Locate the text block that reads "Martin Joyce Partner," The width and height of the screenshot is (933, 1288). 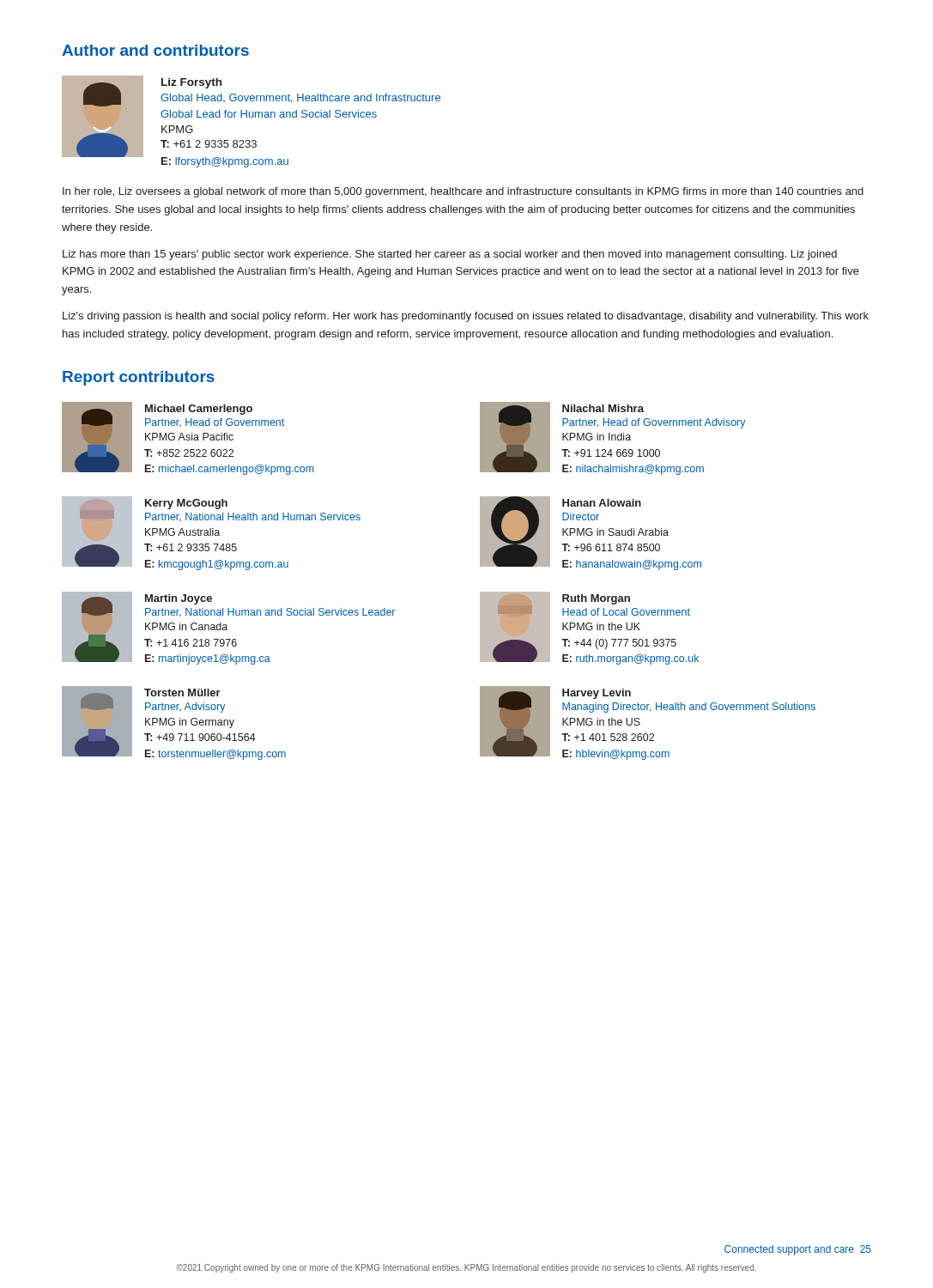coord(179,599)
